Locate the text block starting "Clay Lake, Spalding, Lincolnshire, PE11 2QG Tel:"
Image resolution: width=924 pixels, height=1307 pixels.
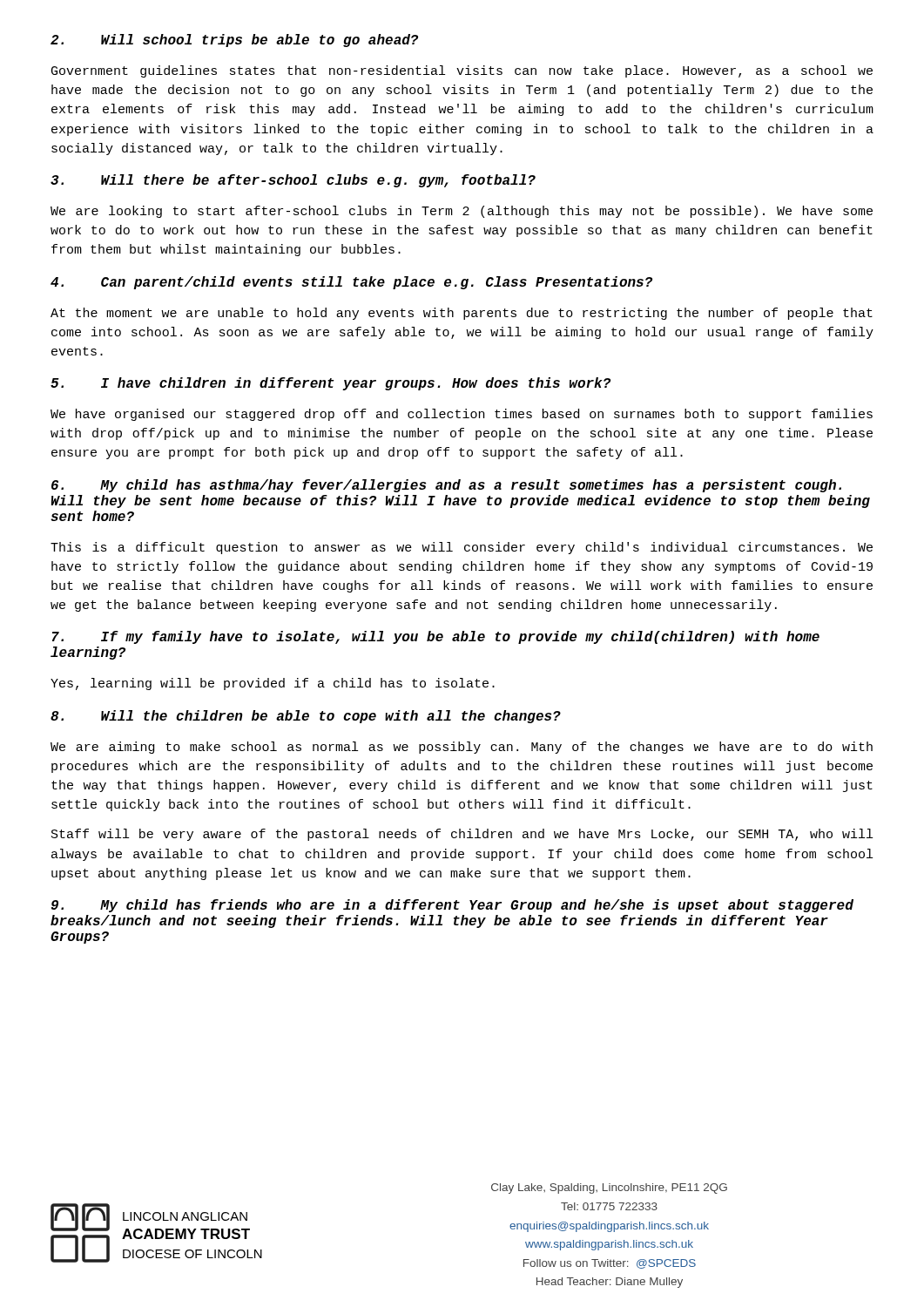pos(609,1235)
